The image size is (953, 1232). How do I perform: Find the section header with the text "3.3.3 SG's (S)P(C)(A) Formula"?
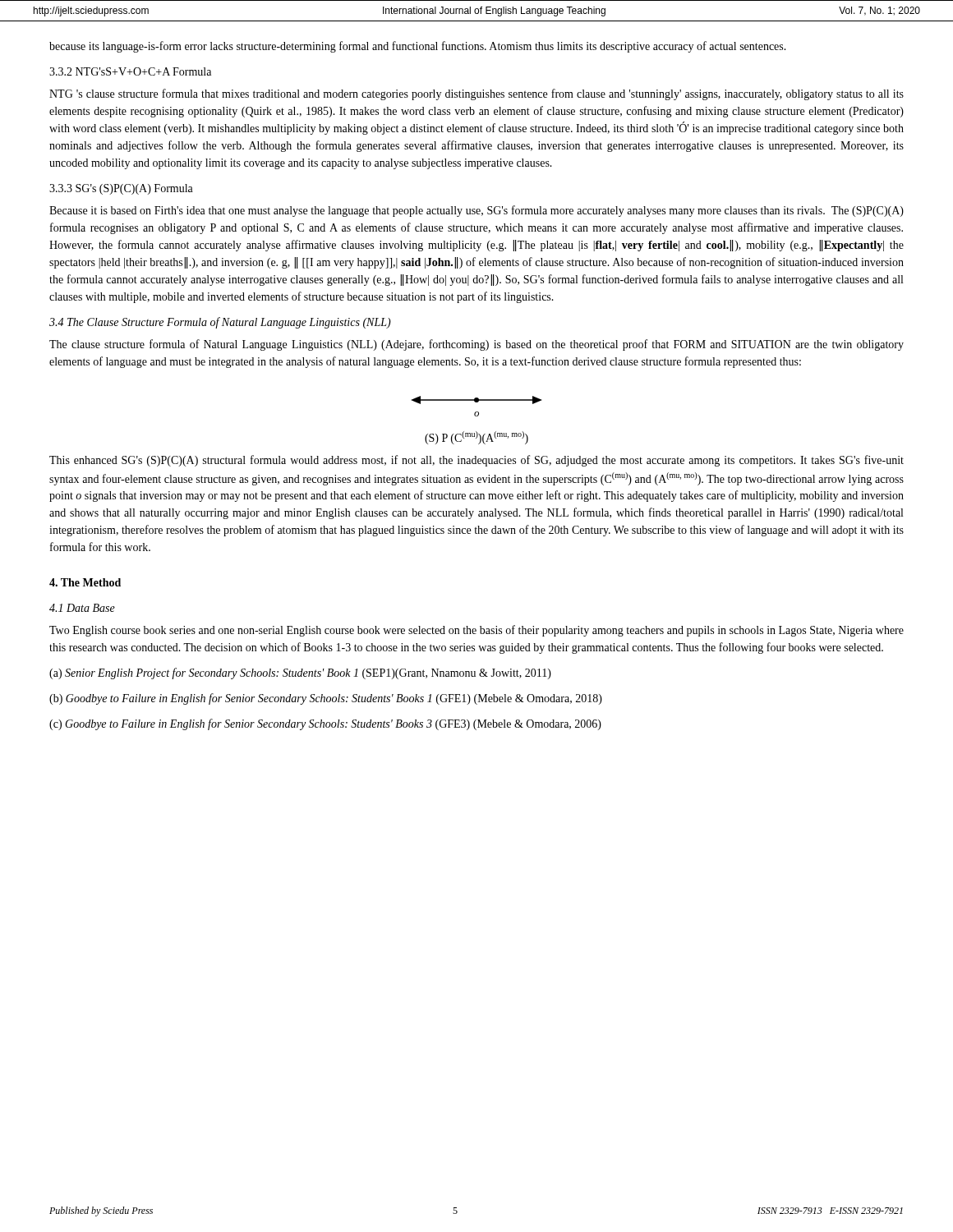click(121, 188)
